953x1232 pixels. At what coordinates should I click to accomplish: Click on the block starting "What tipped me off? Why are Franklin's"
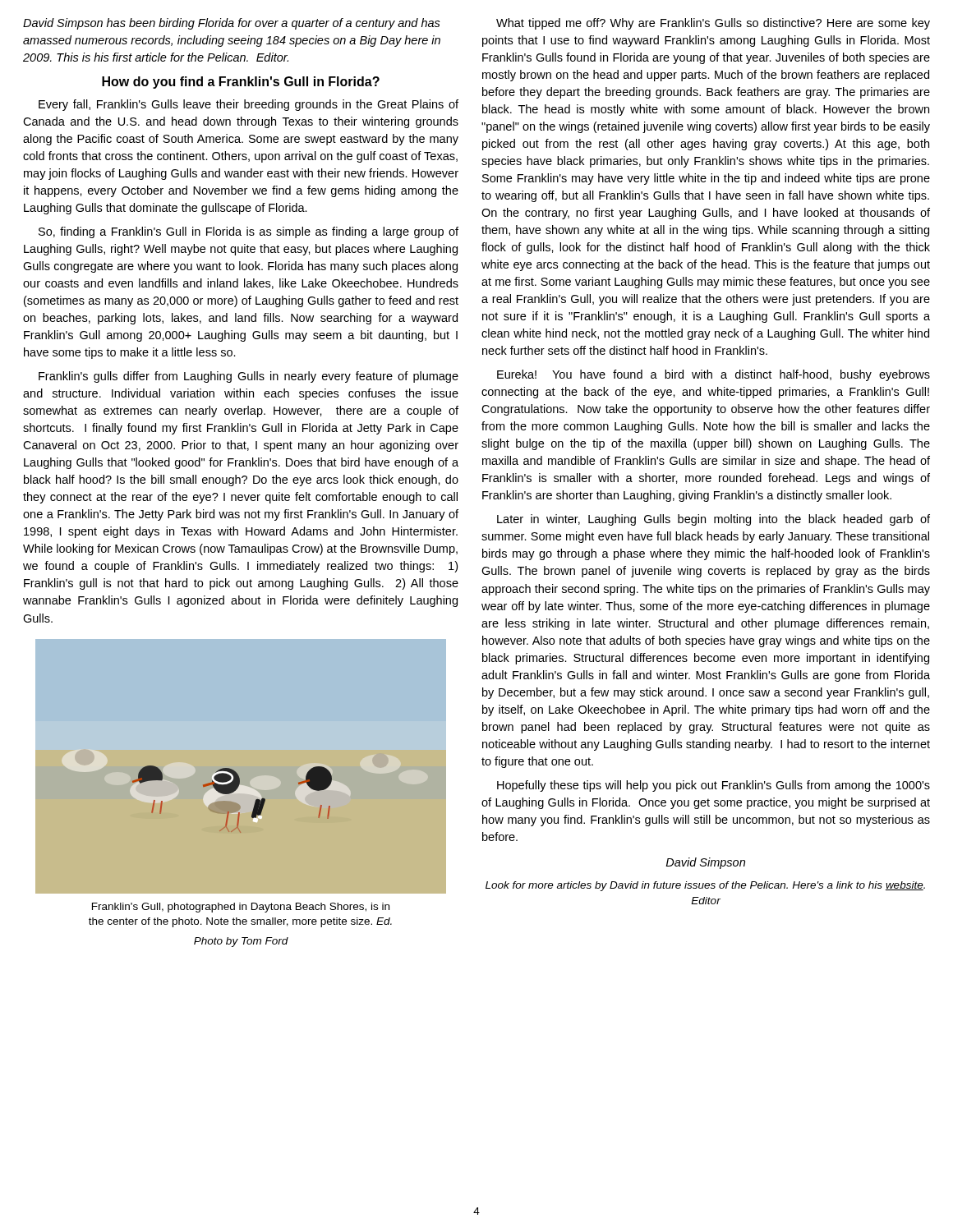point(706,187)
